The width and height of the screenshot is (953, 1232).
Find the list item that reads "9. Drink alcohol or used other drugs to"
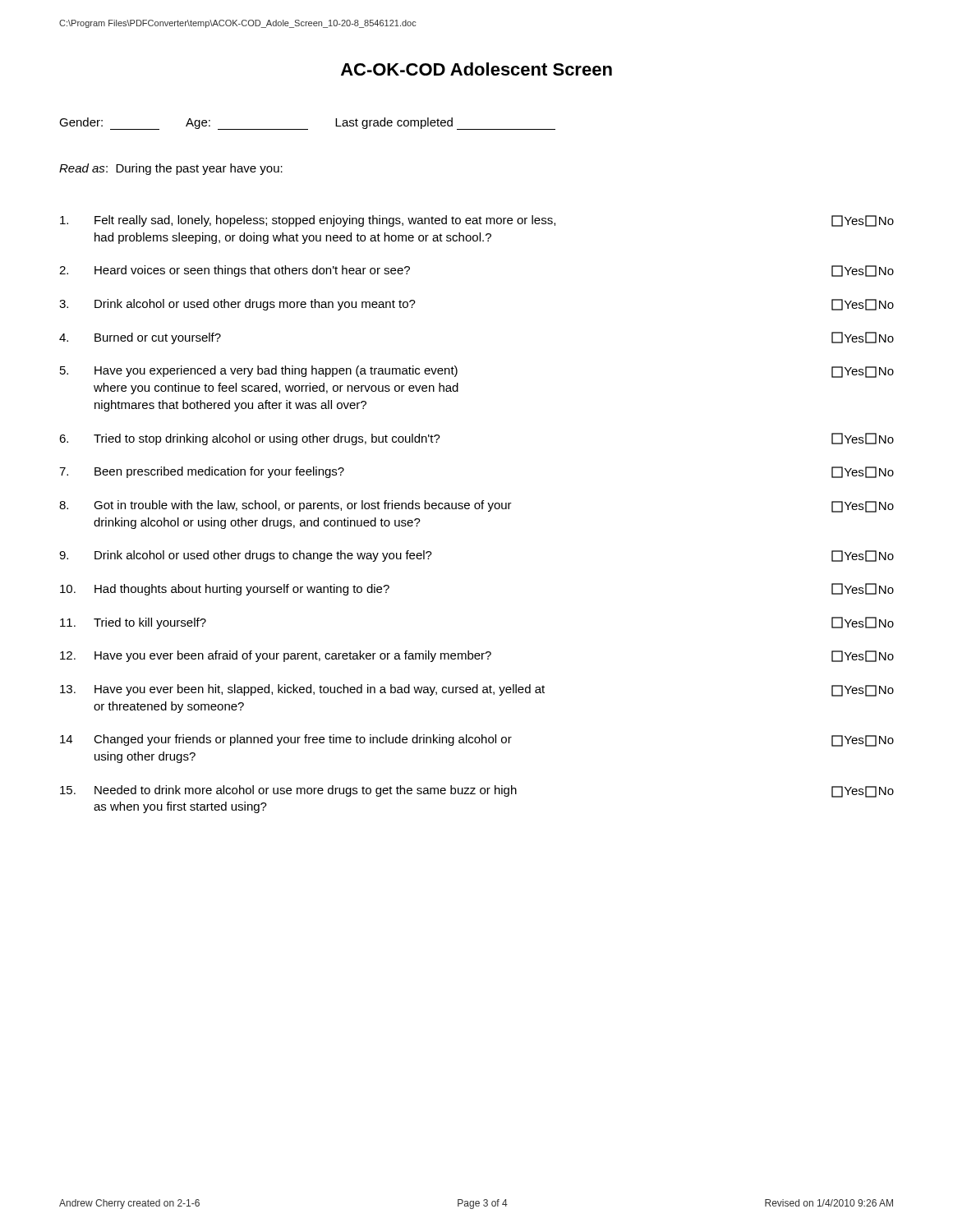tap(267, 555)
